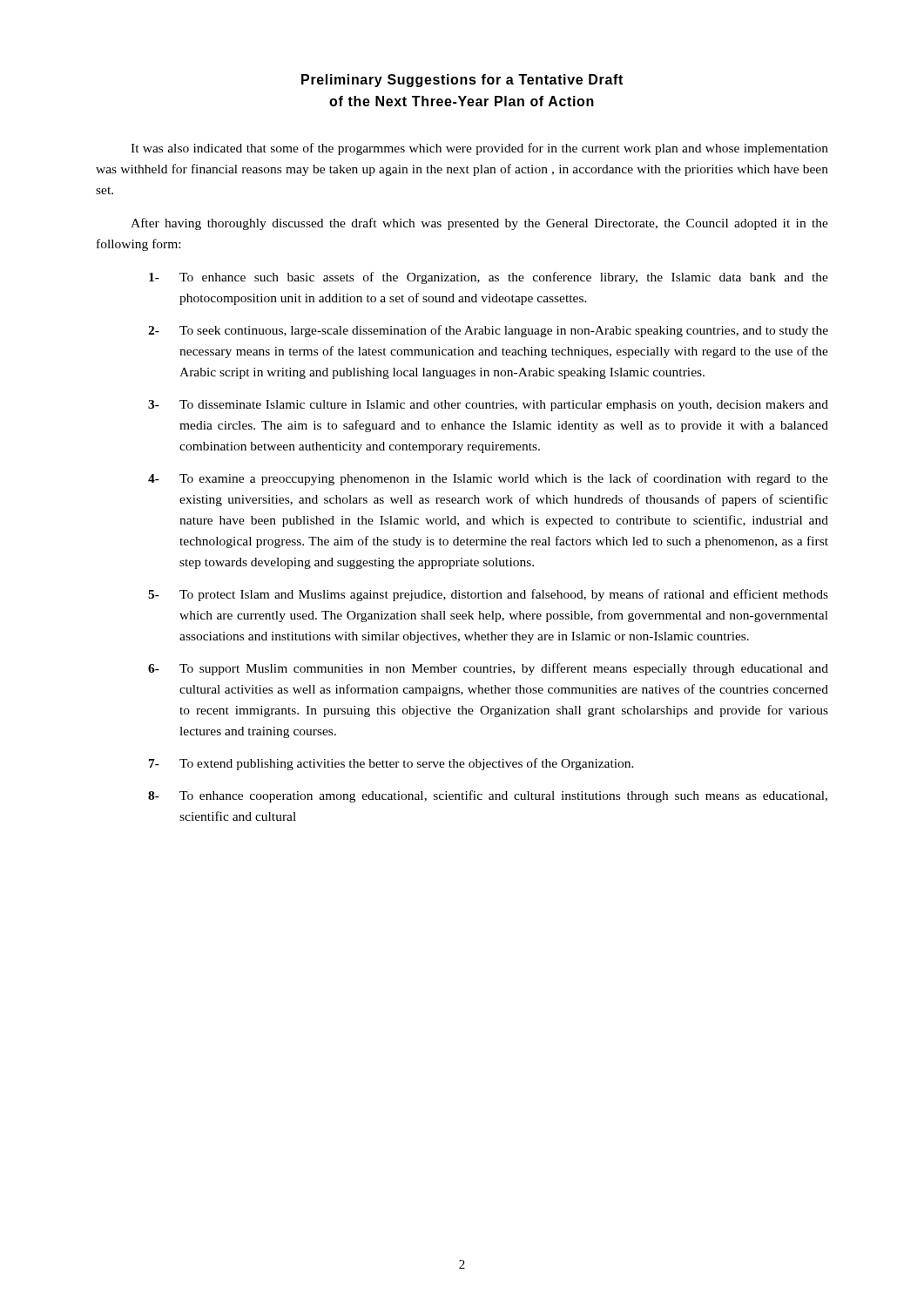Find the element starting "2- To seek continuous,"

(x=488, y=351)
